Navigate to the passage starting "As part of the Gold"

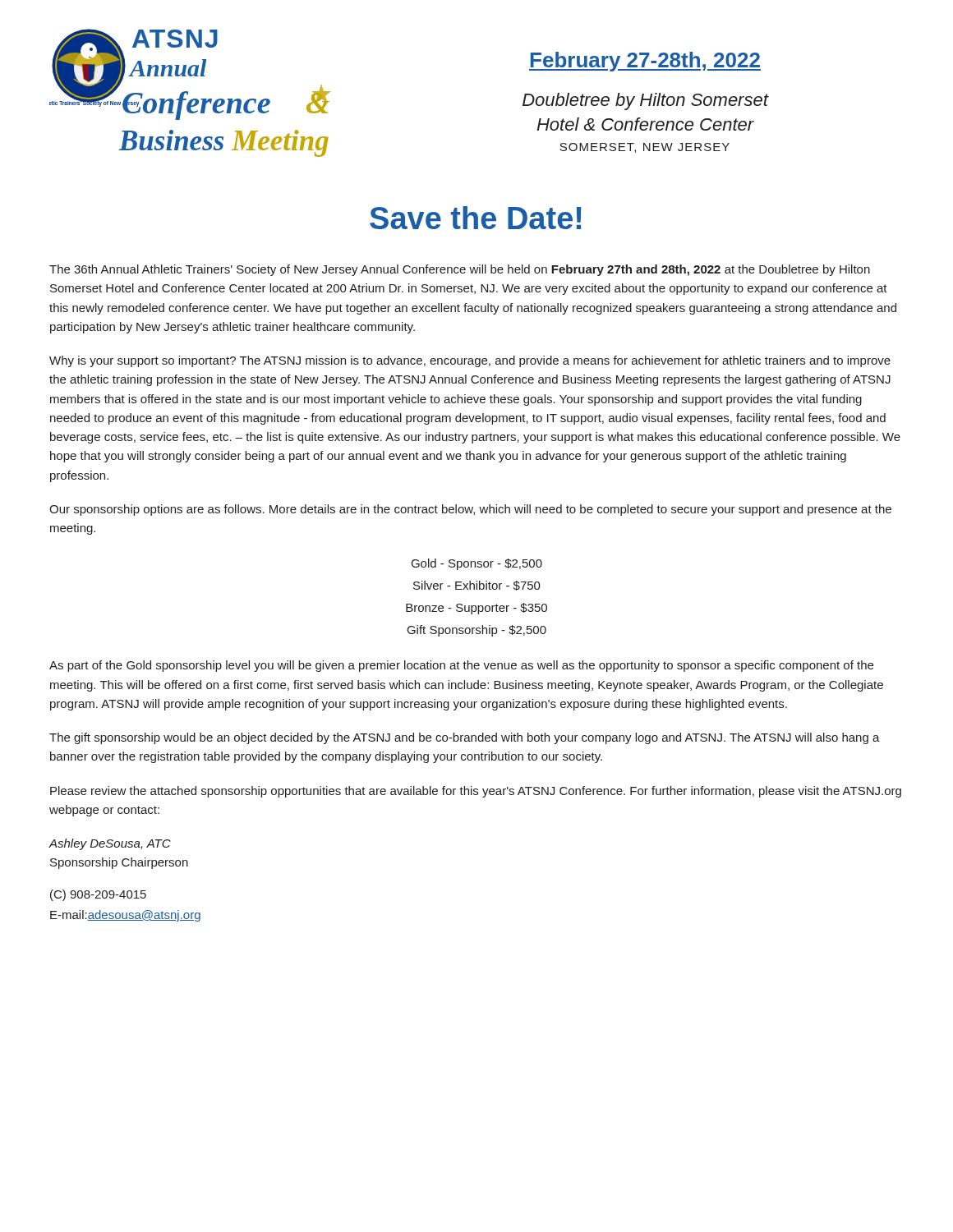click(466, 684)
